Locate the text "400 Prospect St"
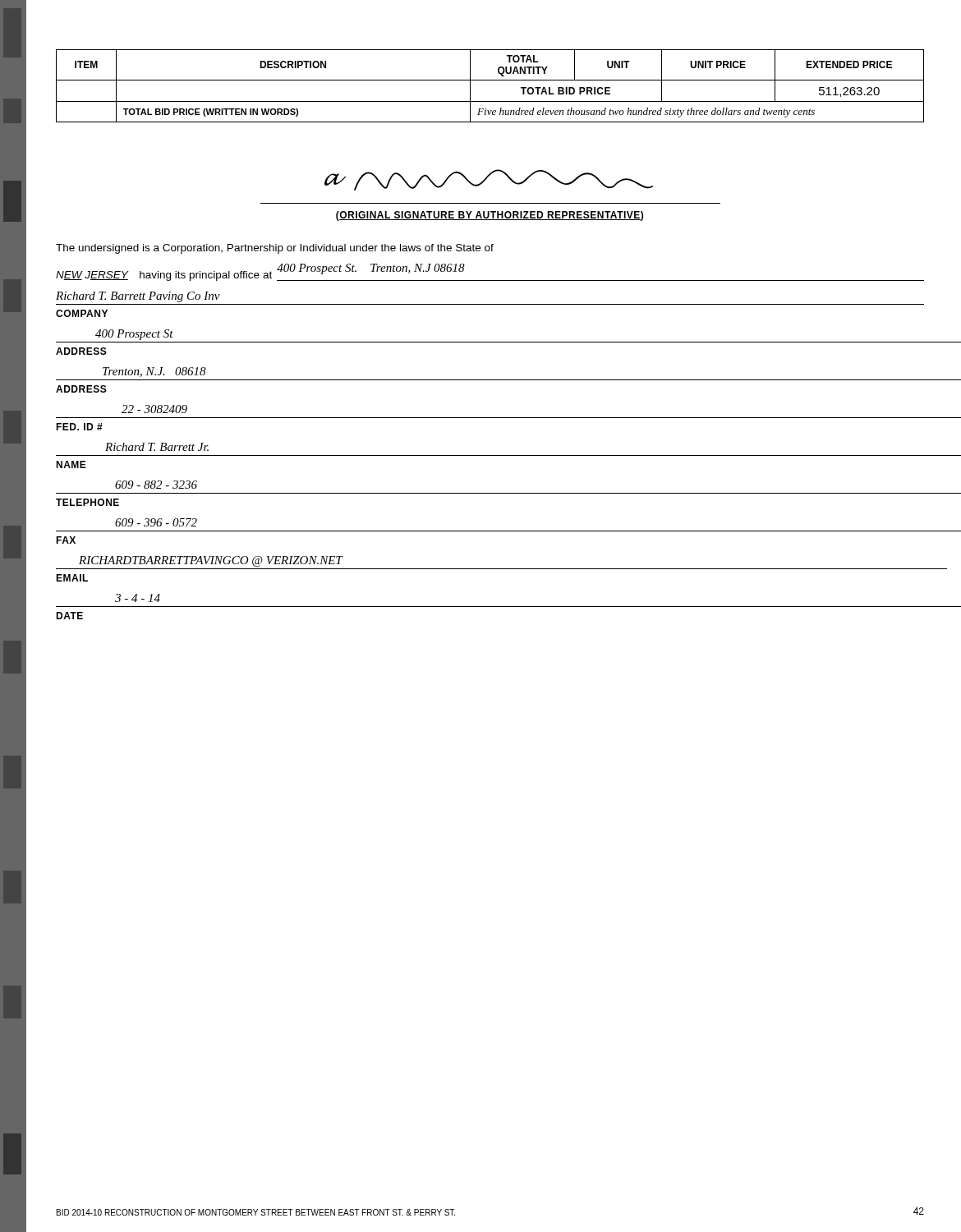This screenshot has width=961, height=1232. click(490, 335)
